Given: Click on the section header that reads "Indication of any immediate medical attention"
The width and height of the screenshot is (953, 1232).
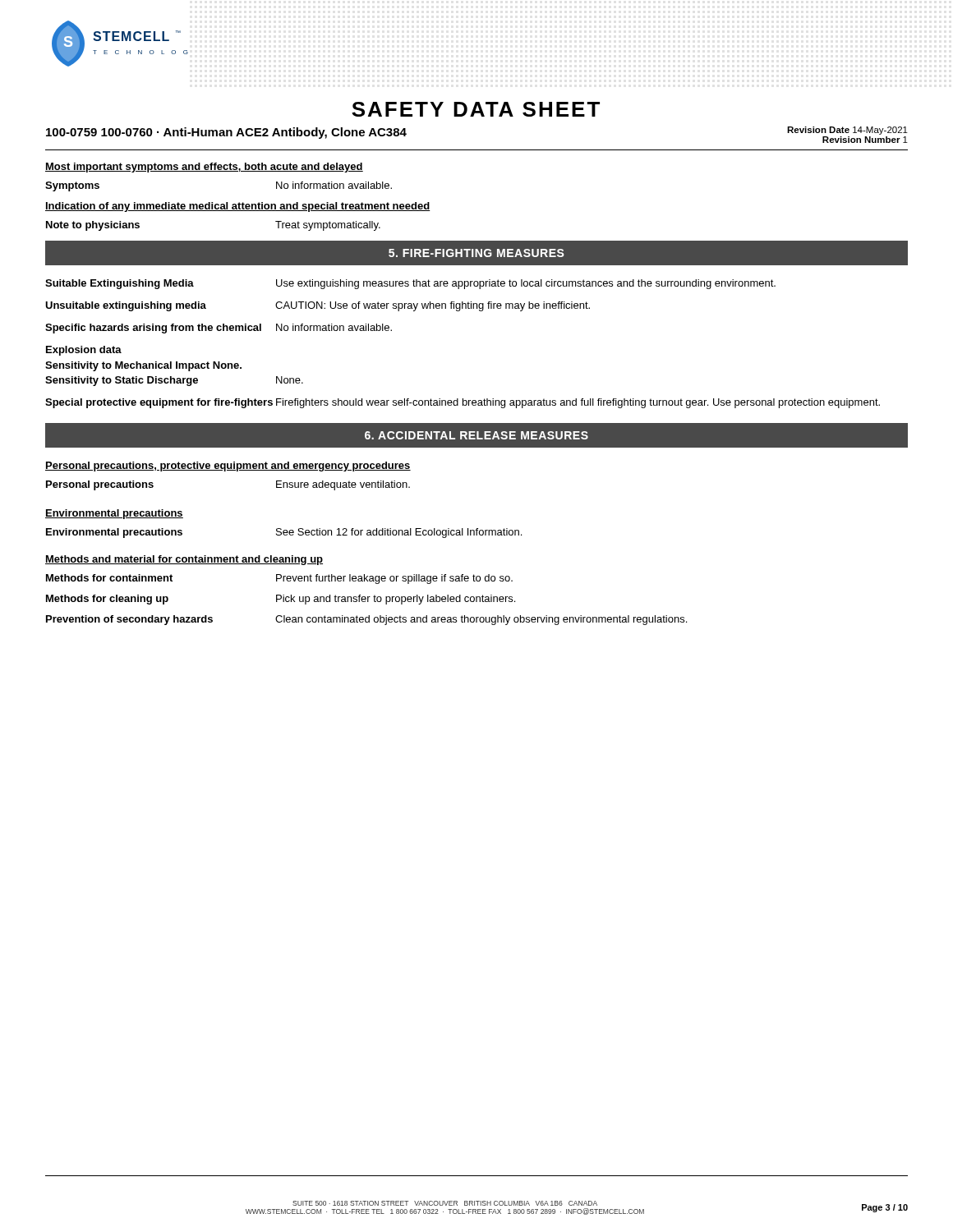Looking at the screenshot, I should [x=237, y=206].
